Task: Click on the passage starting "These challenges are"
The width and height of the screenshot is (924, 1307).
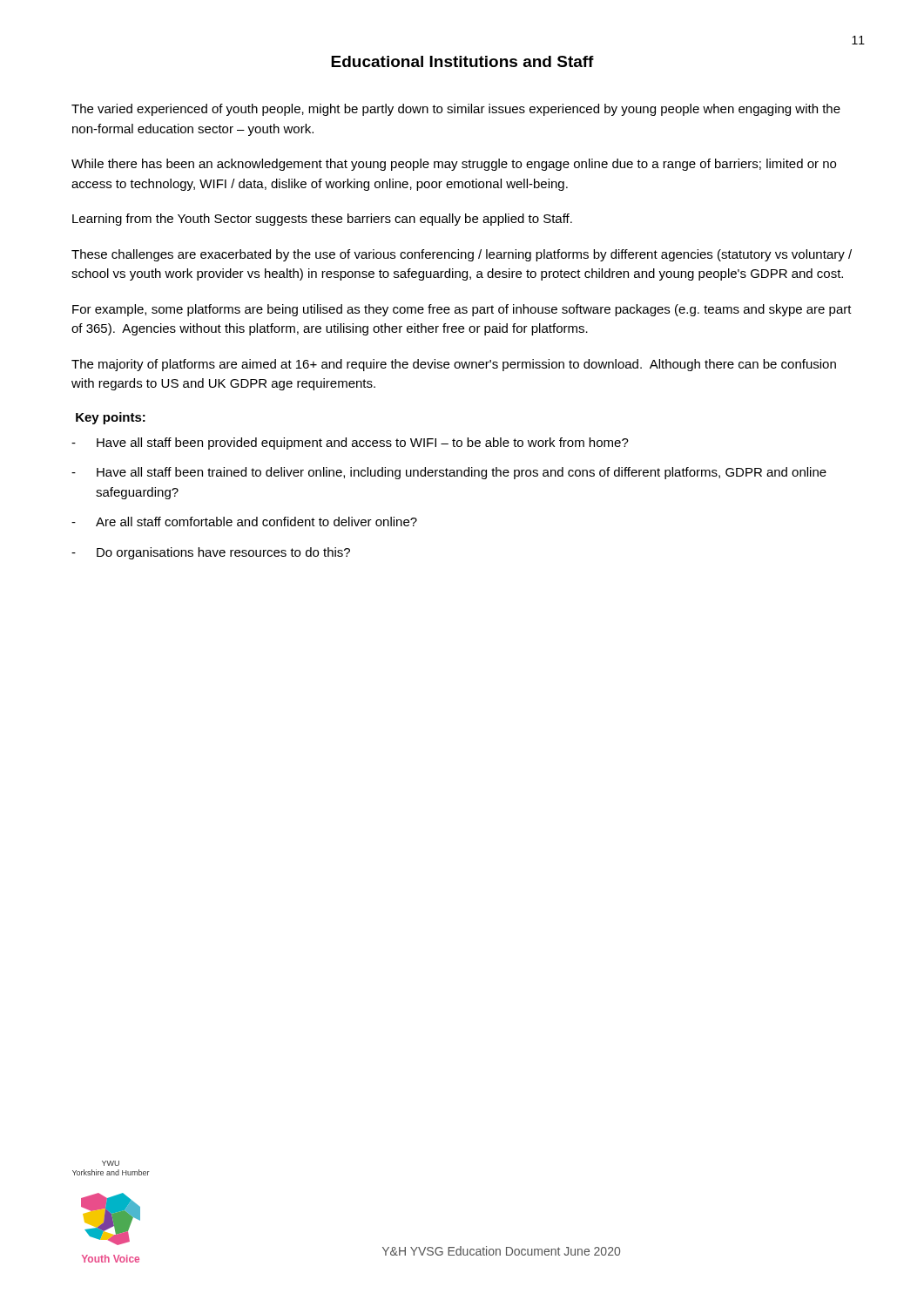Action: 462,263
